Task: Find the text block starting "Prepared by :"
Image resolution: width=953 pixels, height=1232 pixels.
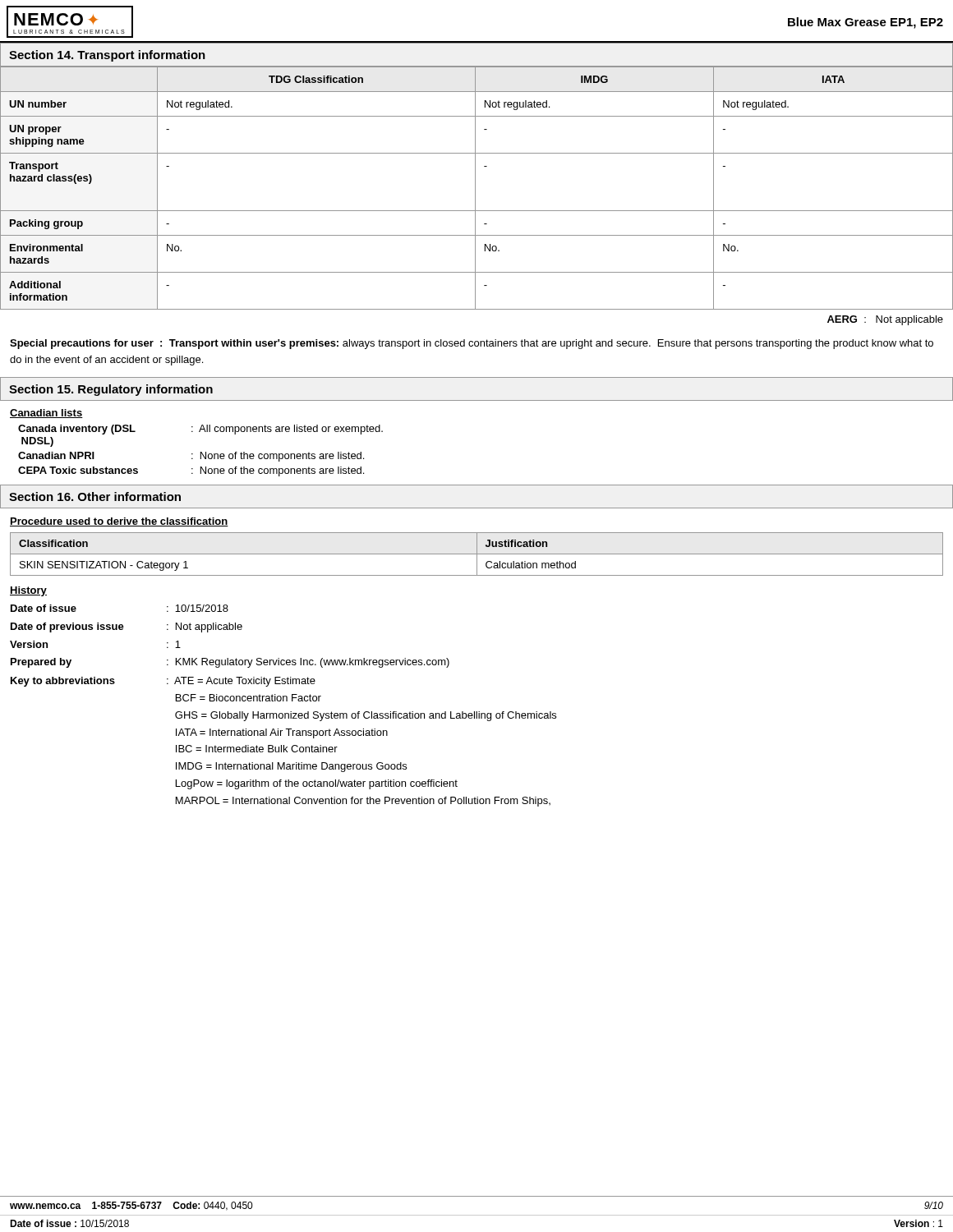Action: coord(230,663)
